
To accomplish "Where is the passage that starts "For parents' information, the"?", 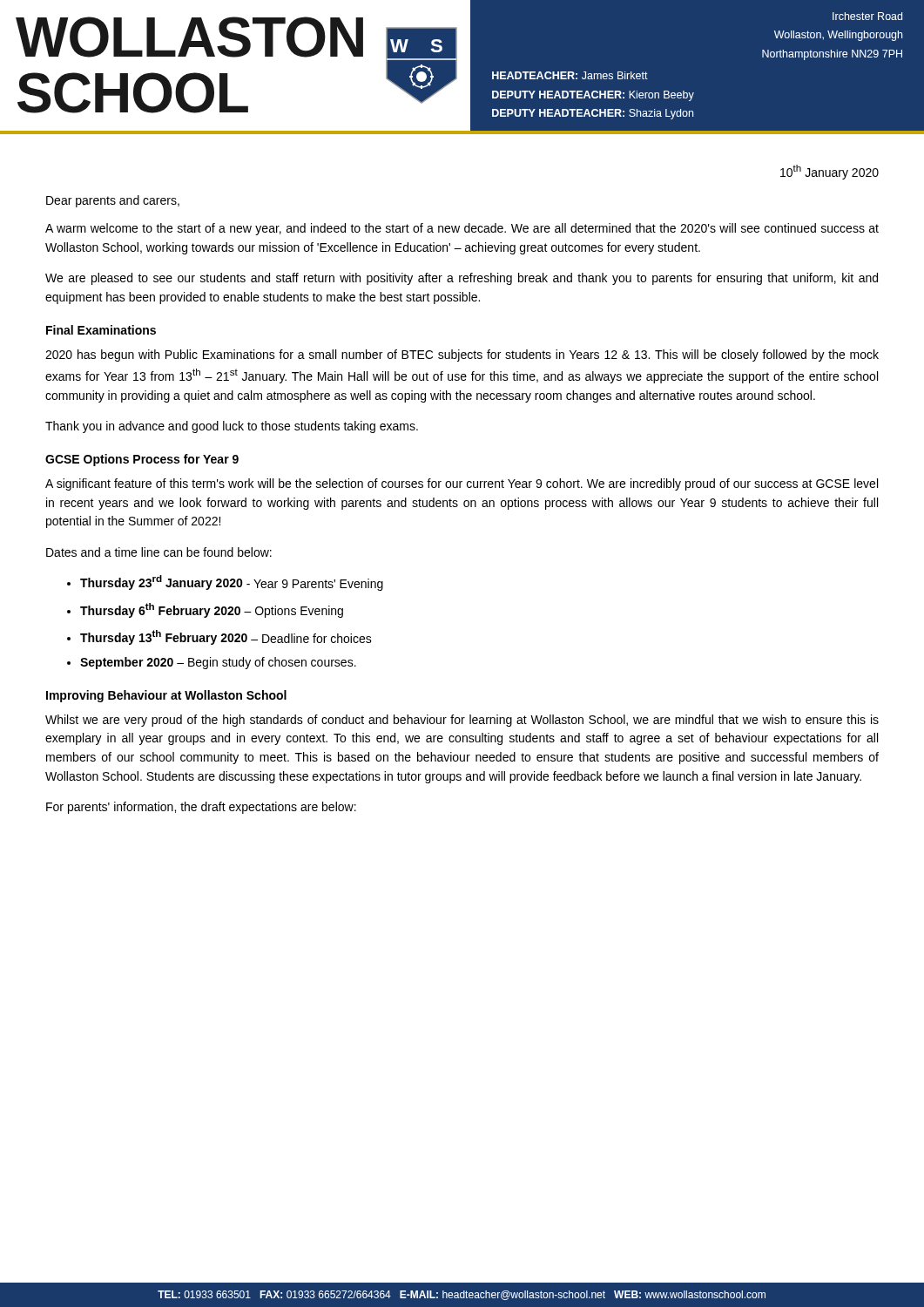I will [201, 807].
